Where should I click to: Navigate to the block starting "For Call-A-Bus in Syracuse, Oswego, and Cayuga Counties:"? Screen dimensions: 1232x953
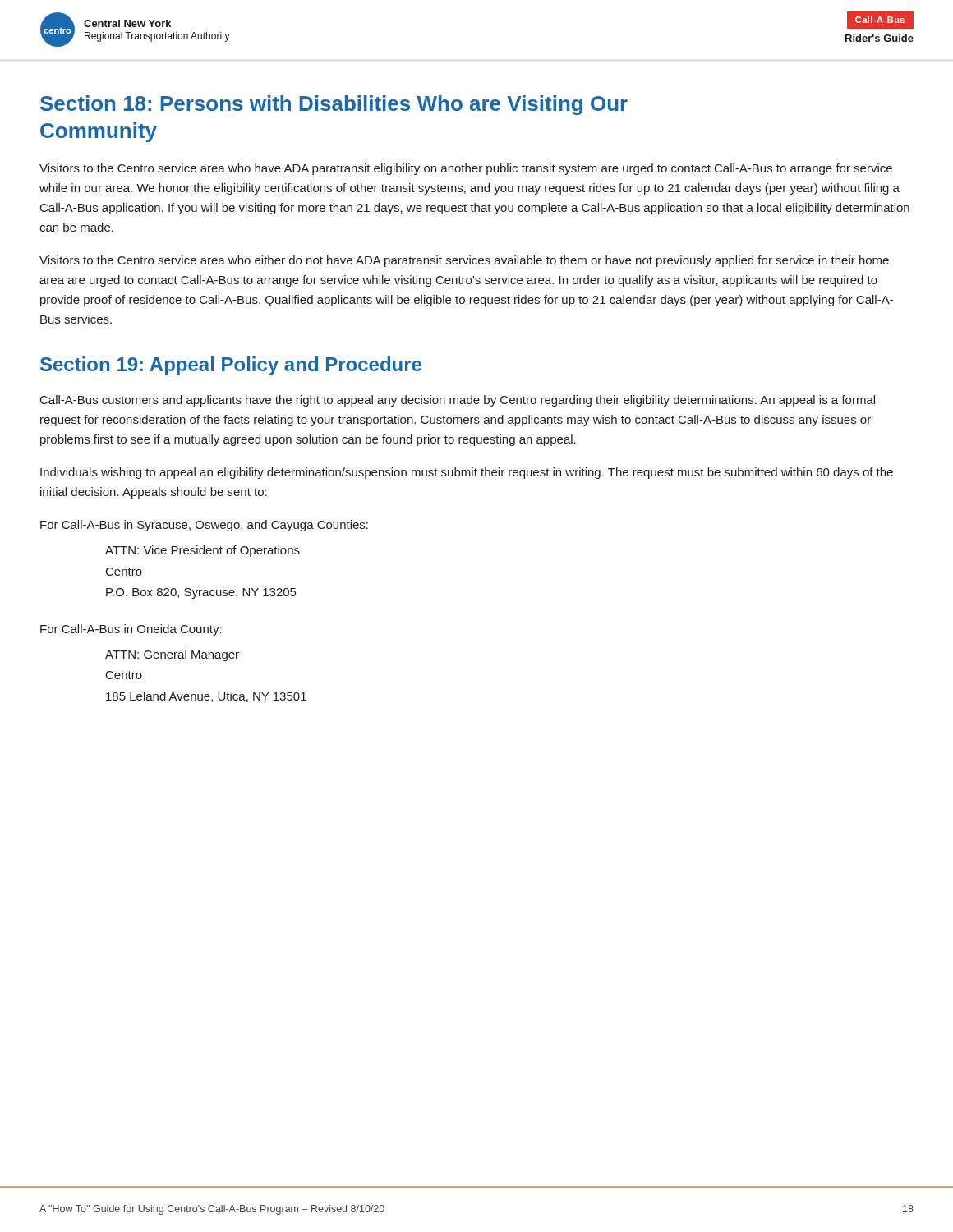point(204,524)
